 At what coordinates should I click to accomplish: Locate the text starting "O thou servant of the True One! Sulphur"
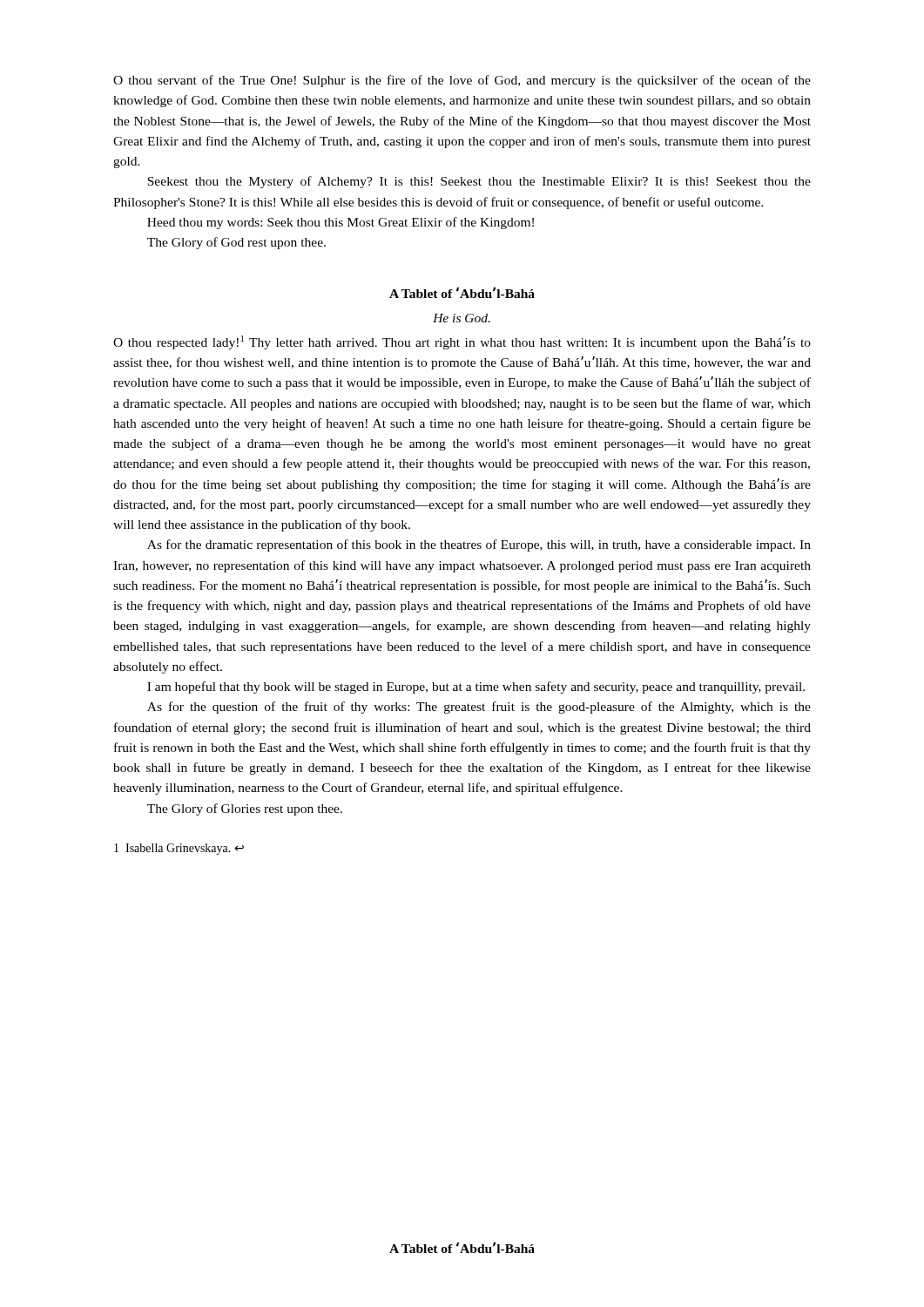point(462,120)
